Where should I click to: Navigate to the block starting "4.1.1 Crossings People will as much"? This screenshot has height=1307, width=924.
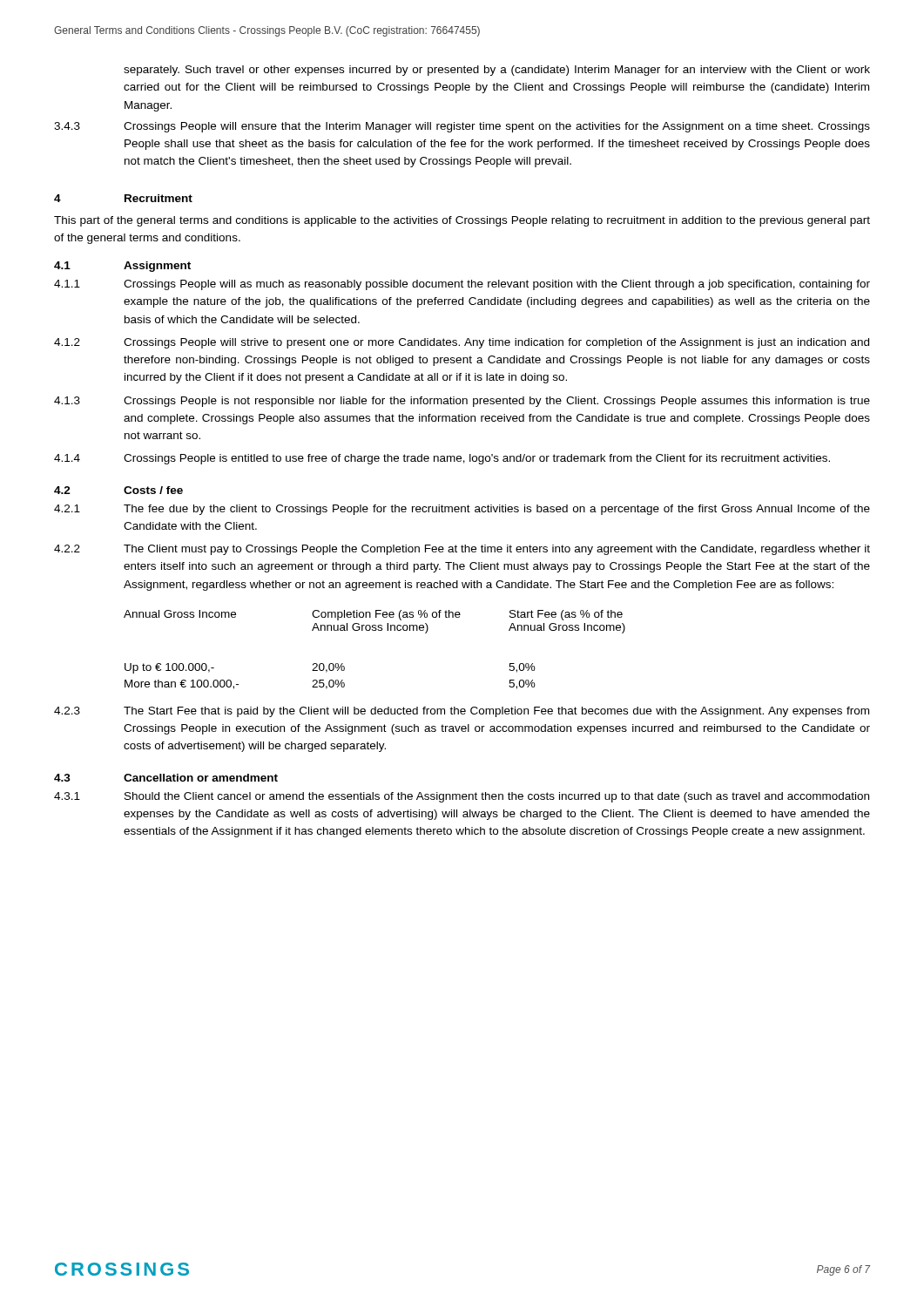[x=462, y=302]
